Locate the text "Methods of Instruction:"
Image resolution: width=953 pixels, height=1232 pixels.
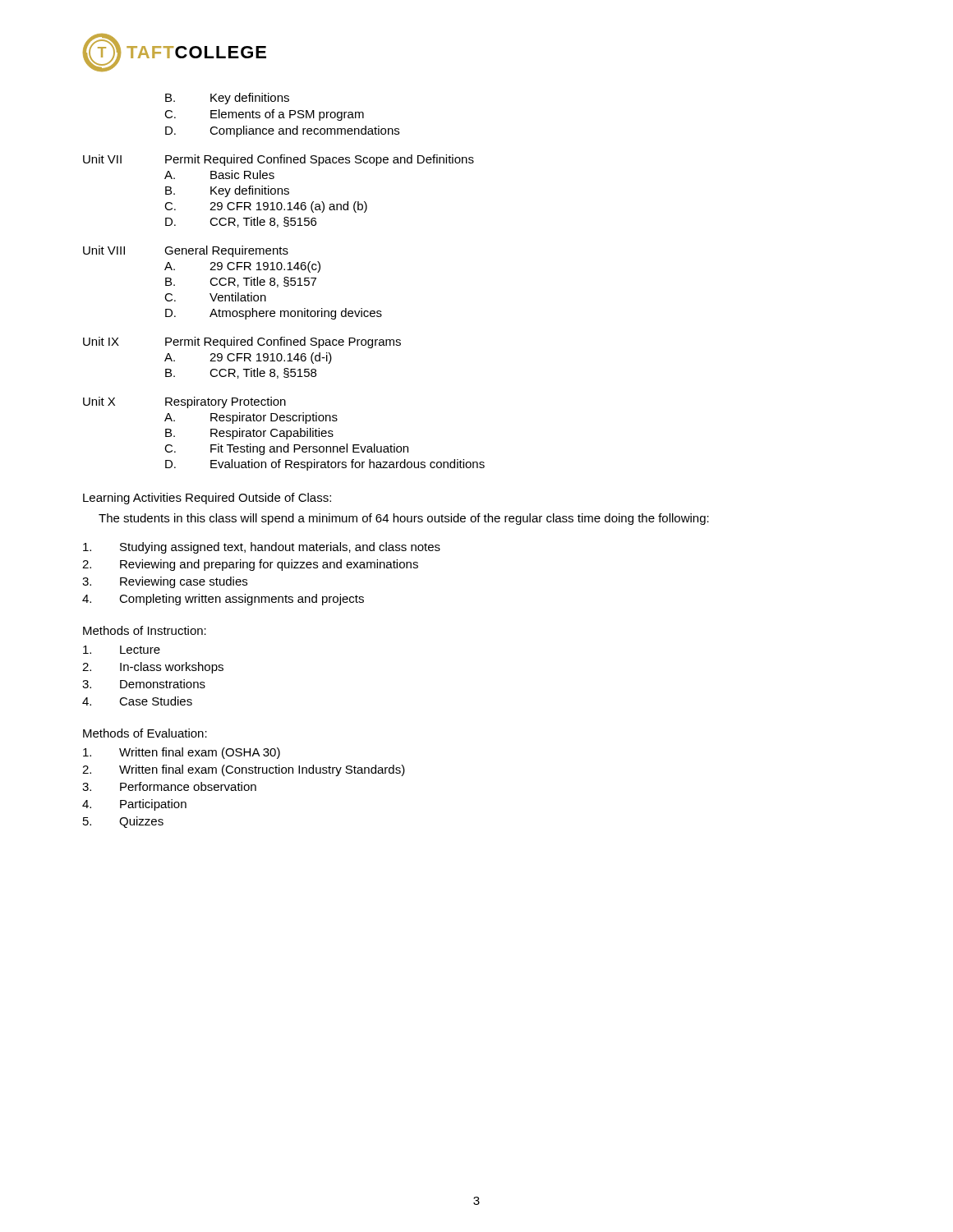(144, 630)
